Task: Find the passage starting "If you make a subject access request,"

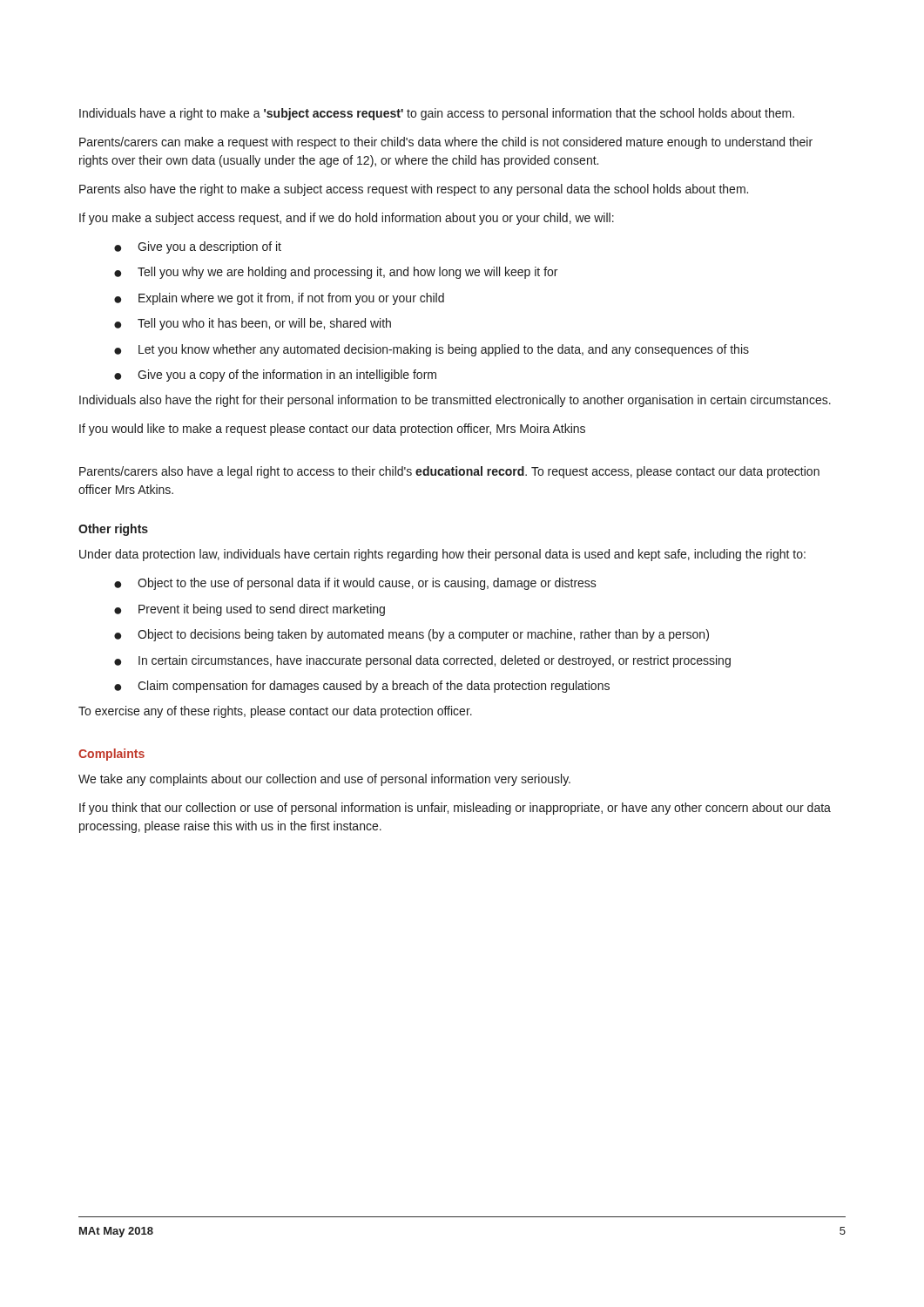Action: [x=346, y=218]
